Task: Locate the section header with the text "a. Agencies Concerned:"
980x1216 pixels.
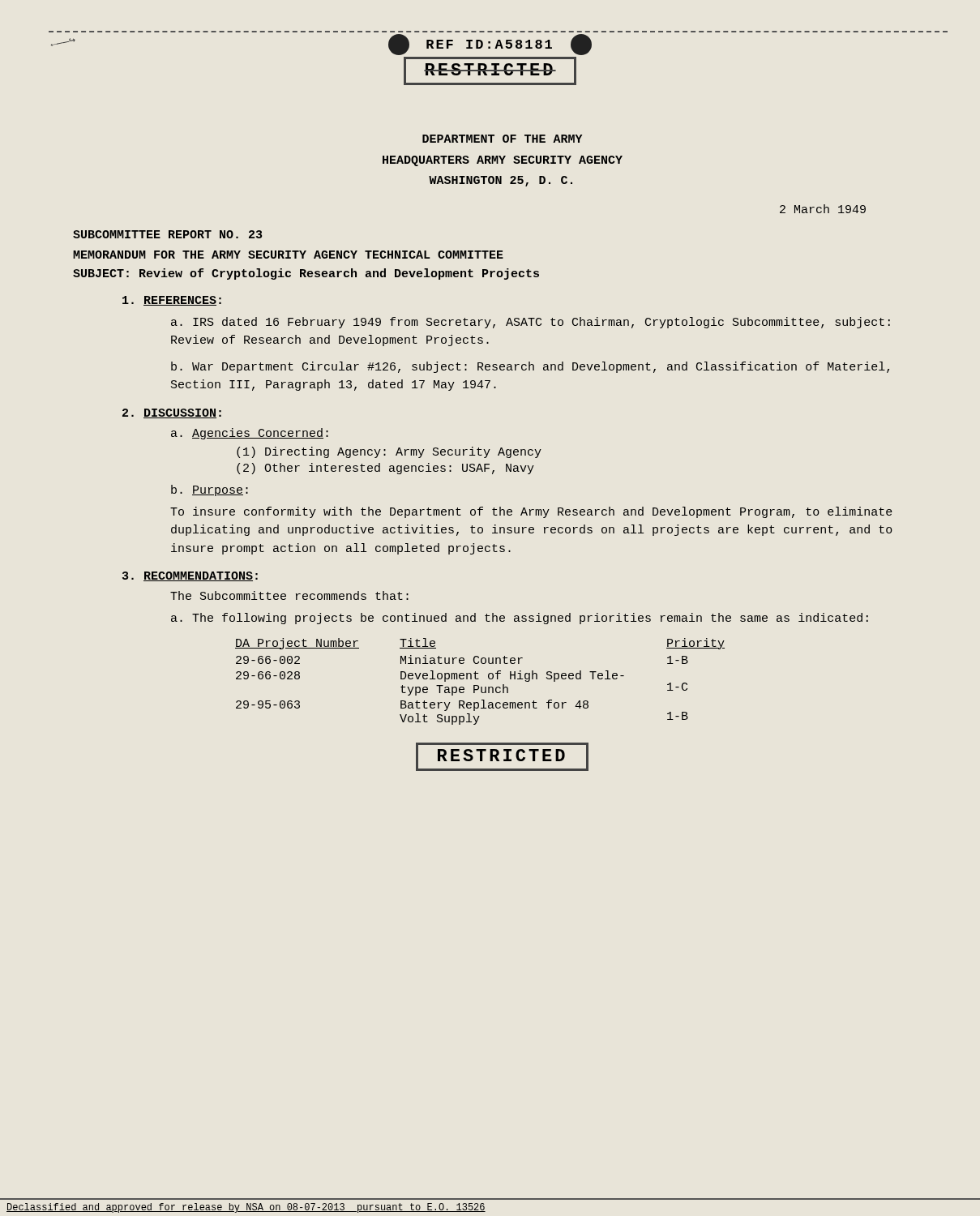Action: pos(250,434)
